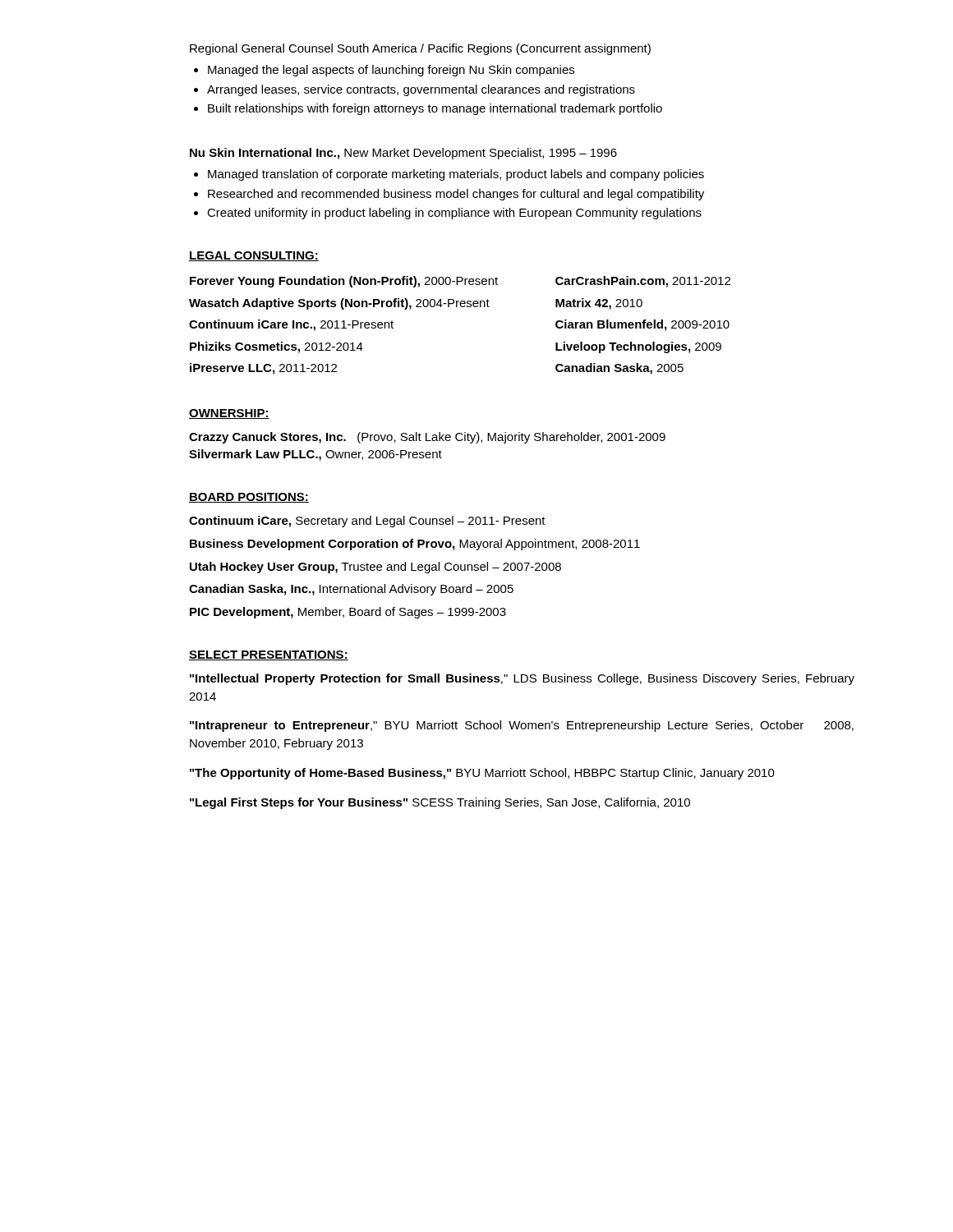Click where it says "SELECT PRESENTATIONS:"

click(269, 654)
